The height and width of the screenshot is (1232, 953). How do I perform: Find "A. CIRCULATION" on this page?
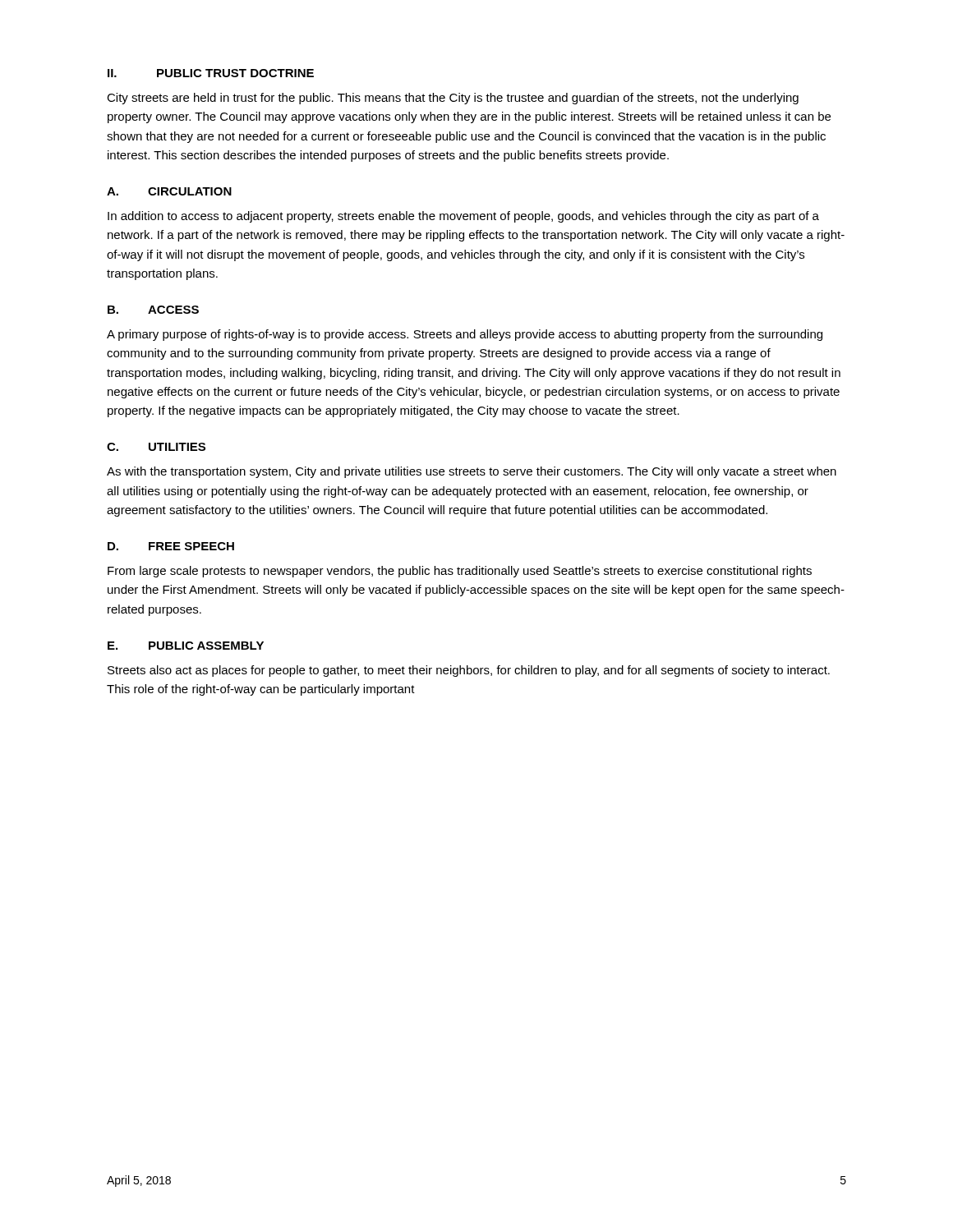169,191
